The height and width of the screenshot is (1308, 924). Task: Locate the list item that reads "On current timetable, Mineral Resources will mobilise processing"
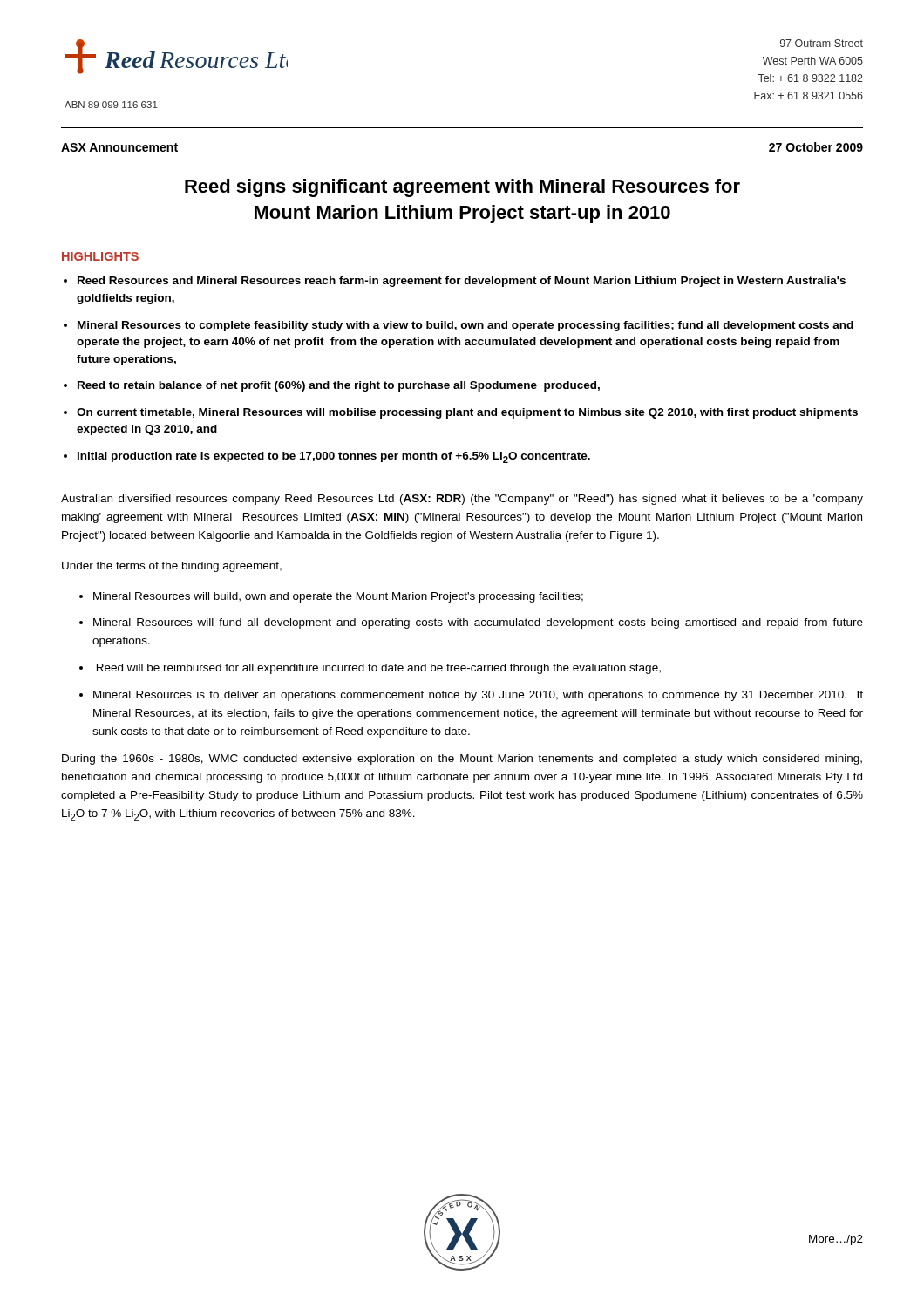[x=467, y=420]
